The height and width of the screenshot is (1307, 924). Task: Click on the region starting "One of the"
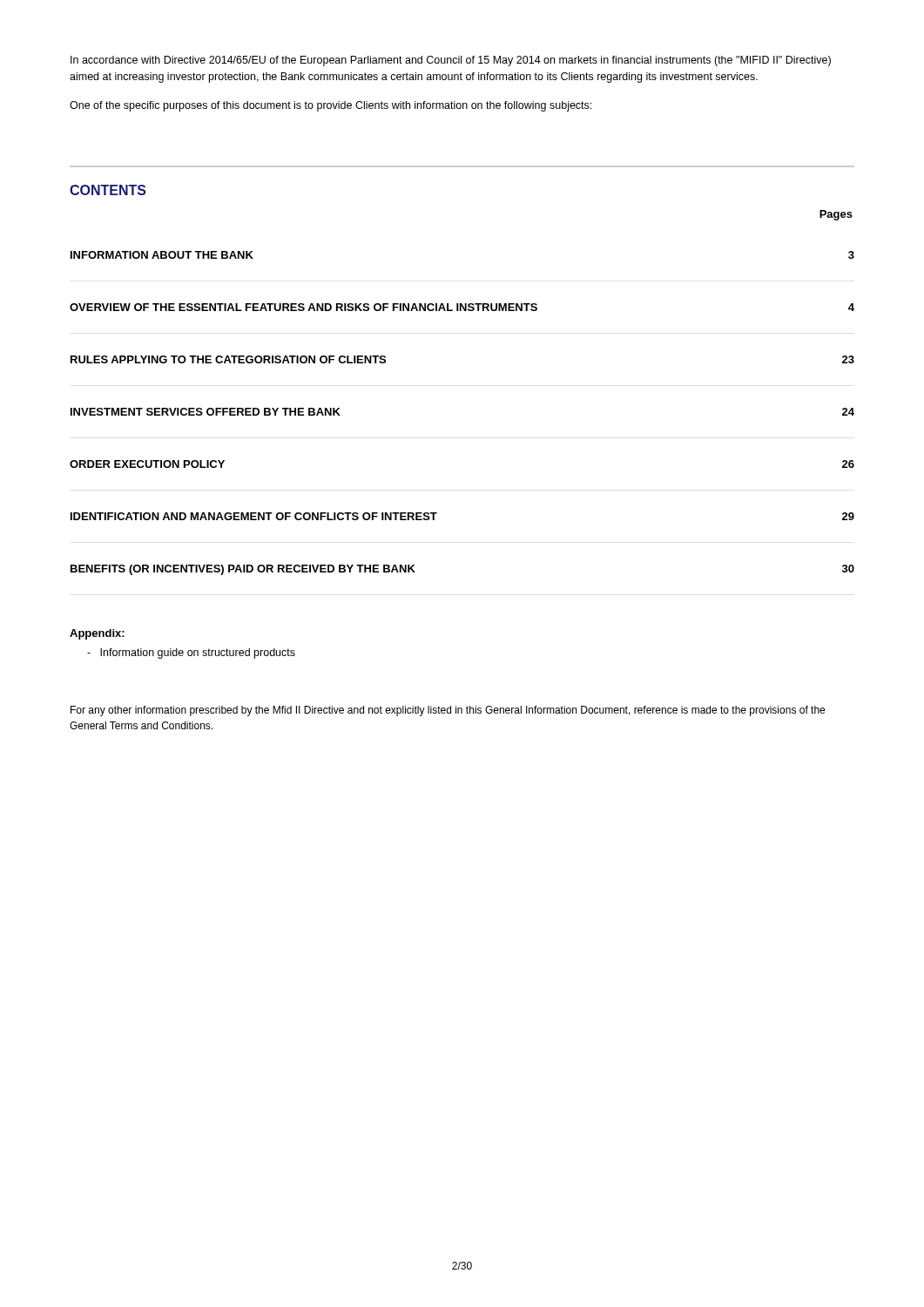click(x=331, y=105)
